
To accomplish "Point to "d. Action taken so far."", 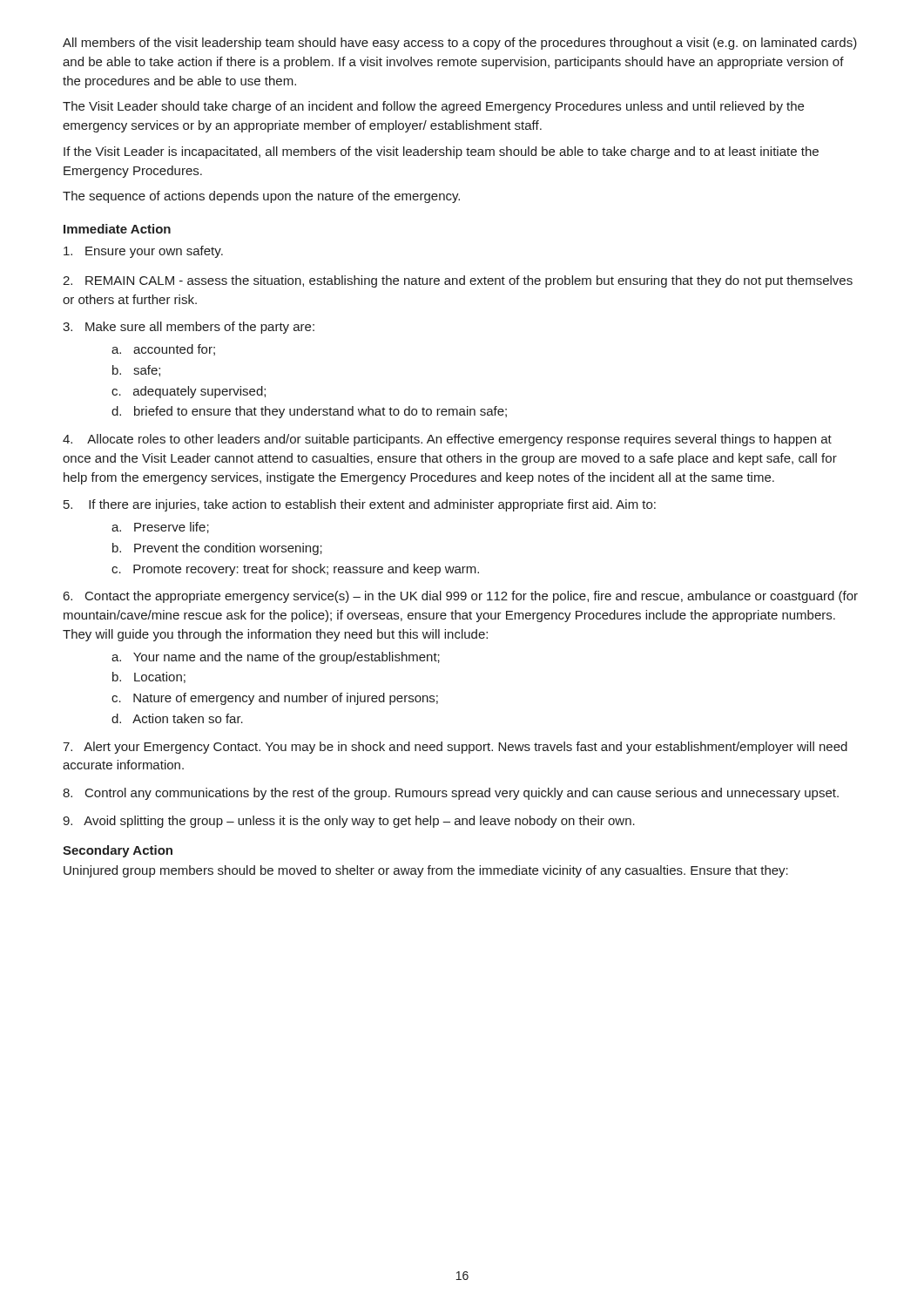I will point(178,718).
